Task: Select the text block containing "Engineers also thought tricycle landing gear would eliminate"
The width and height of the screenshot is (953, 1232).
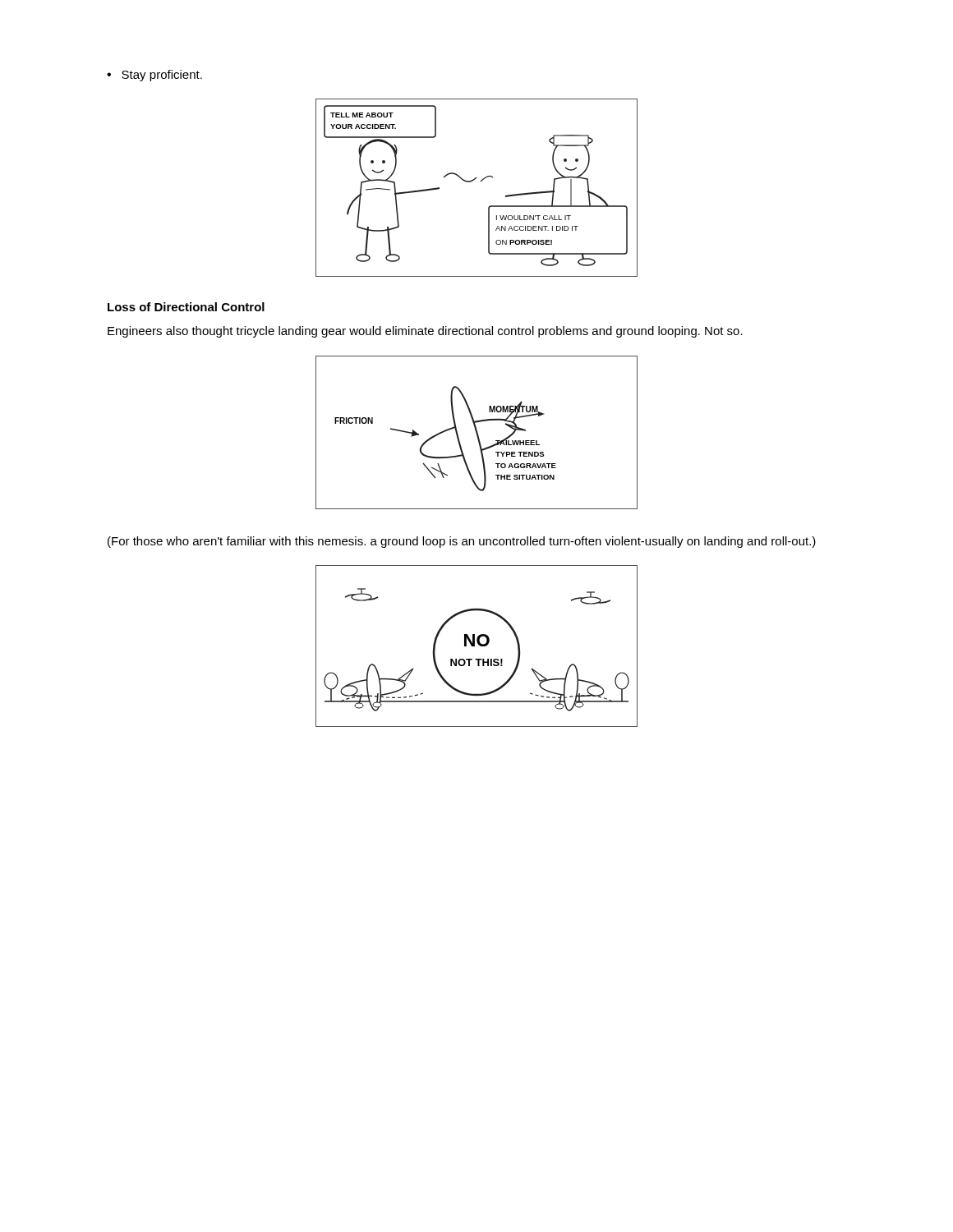Action: point(425,331)
